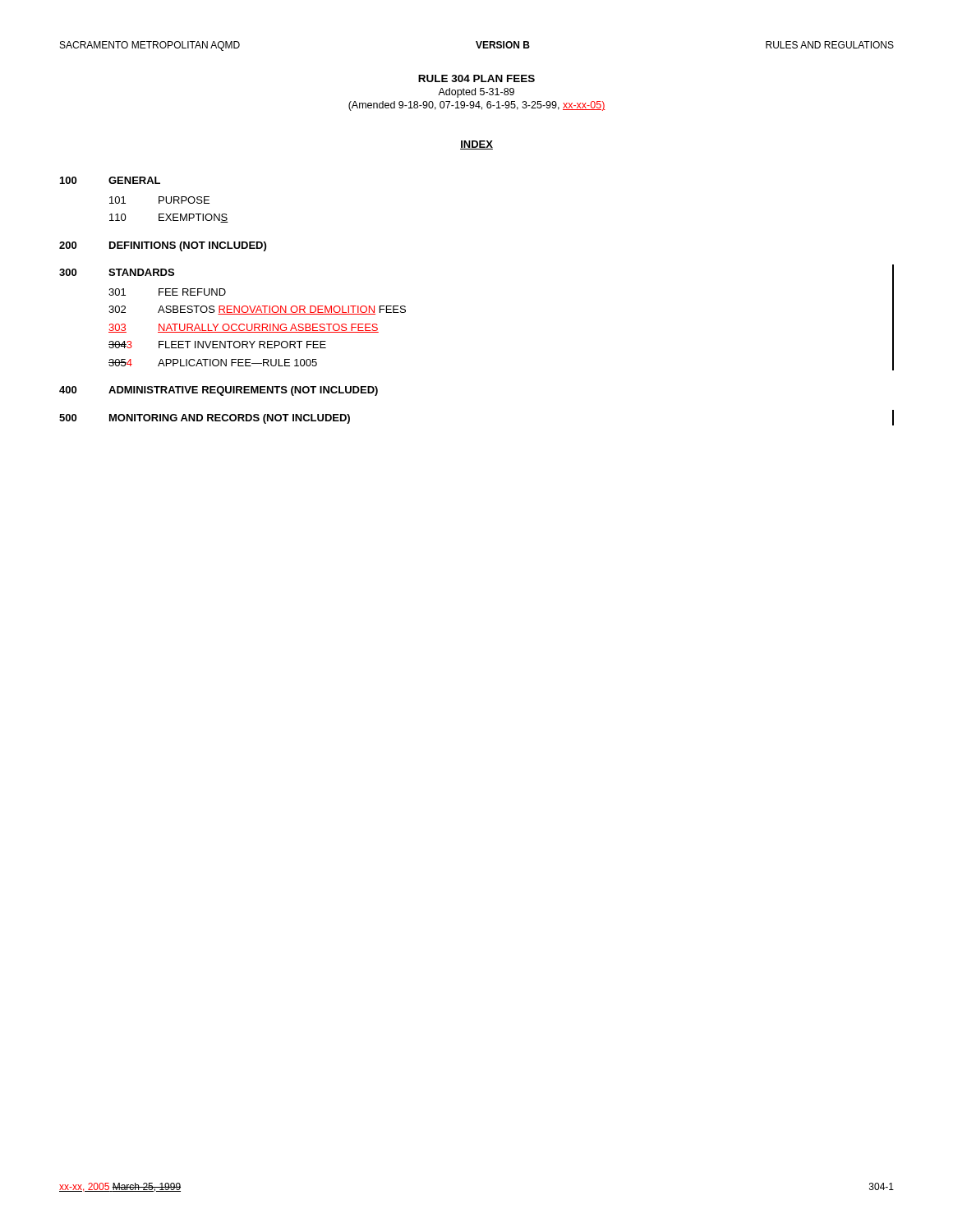The width and height of the screenshot is (953, 1232).
Task: Point to the passage starting "3054 APPLICATION FEE—RULE"
Action: (x=213, y=362)
